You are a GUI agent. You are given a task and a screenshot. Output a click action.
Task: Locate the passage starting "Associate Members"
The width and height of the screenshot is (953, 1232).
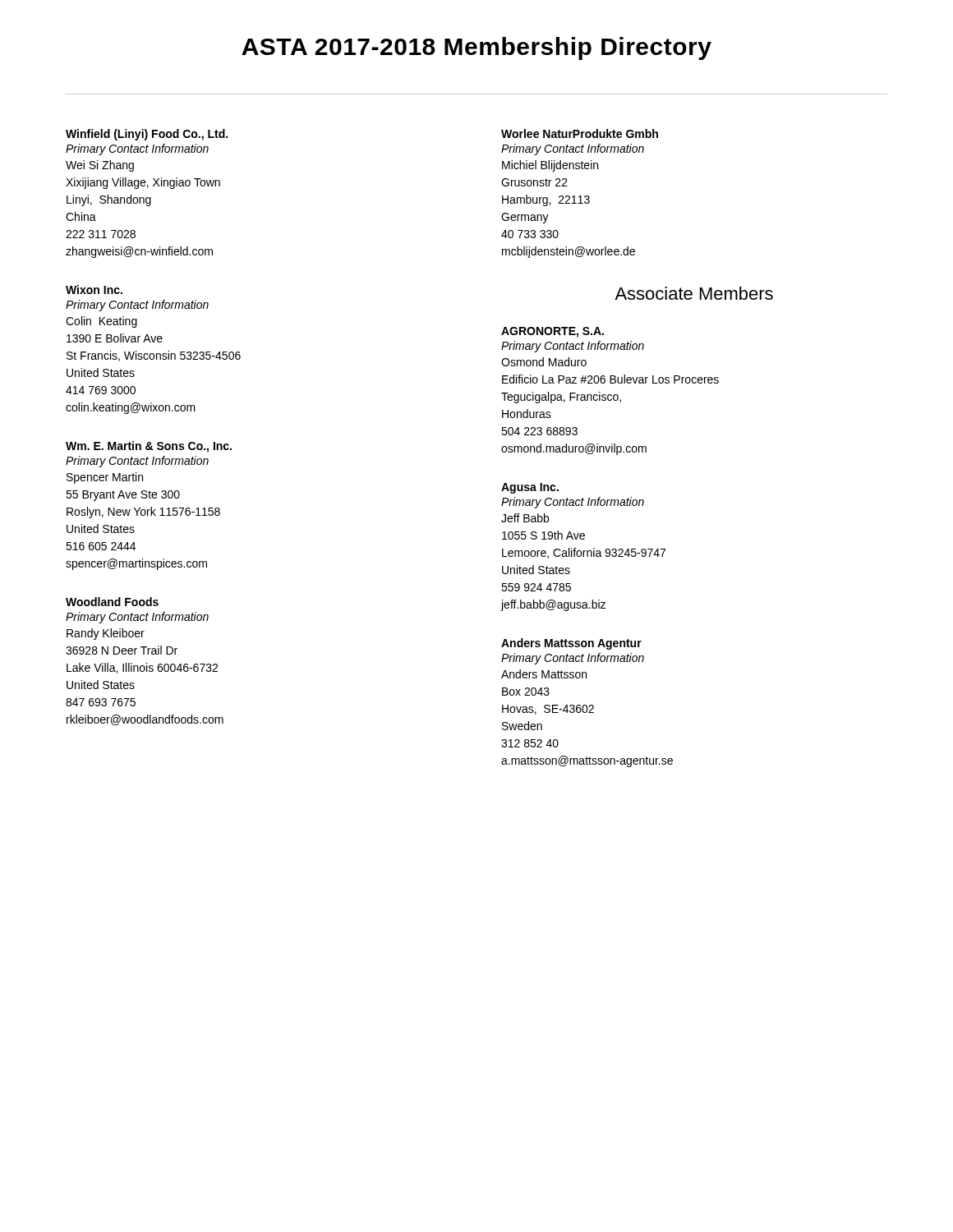coord(694,294)
